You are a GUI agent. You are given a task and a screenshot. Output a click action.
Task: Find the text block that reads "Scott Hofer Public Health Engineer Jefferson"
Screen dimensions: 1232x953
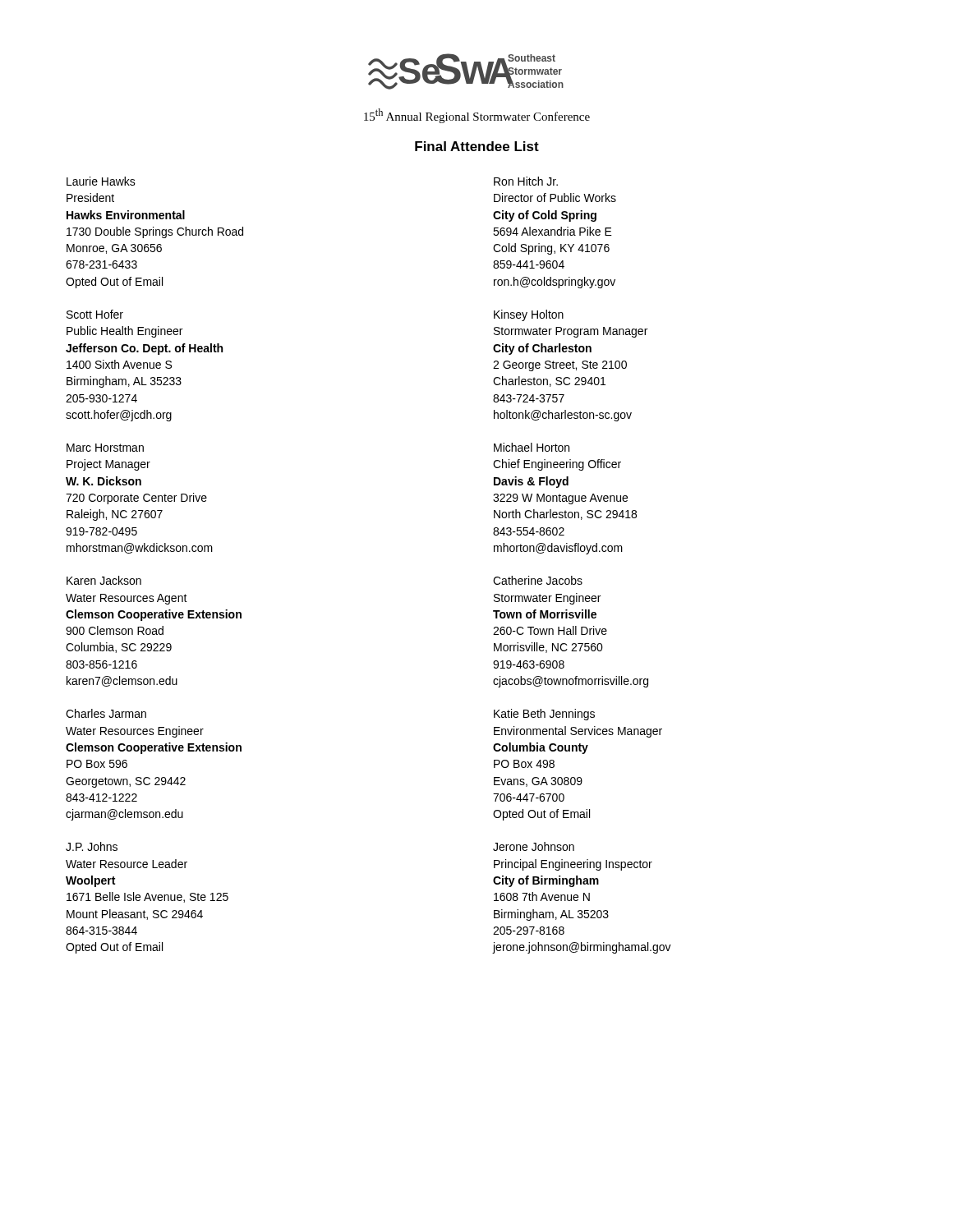tap(95, 314)
